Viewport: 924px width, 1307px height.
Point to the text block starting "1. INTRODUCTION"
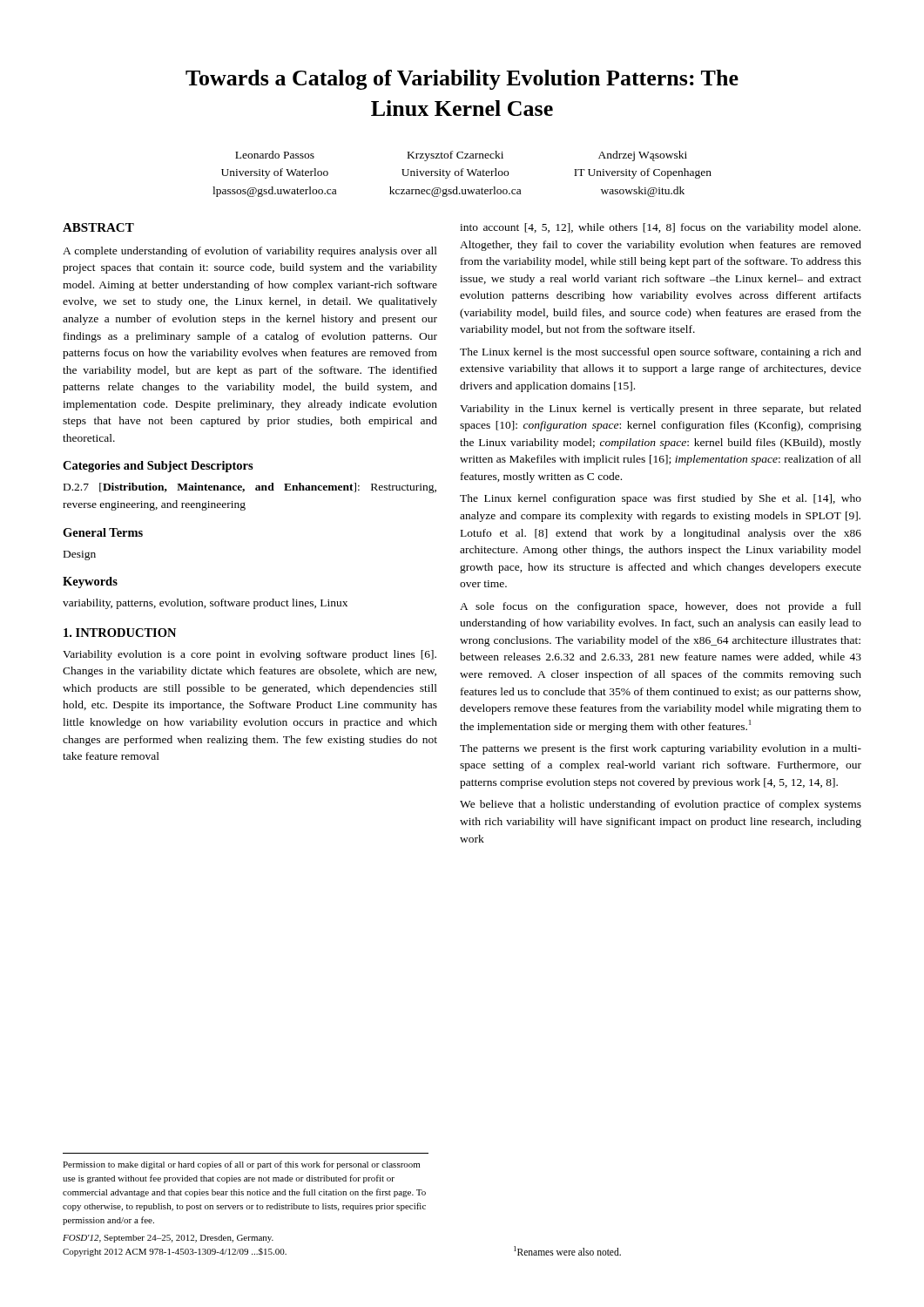(120, 633)
